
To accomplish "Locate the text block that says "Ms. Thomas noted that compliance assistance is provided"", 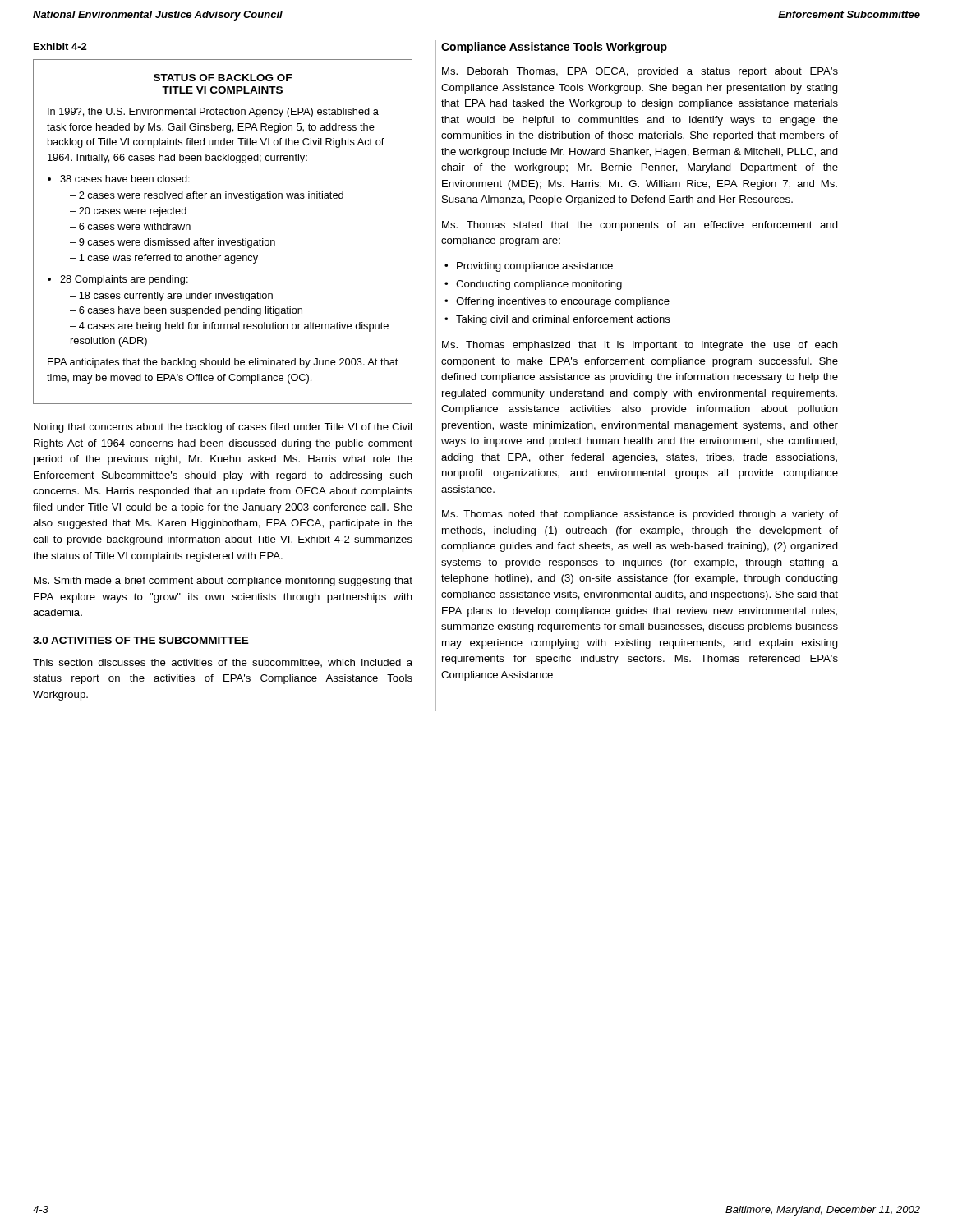I will click(640, 594).
